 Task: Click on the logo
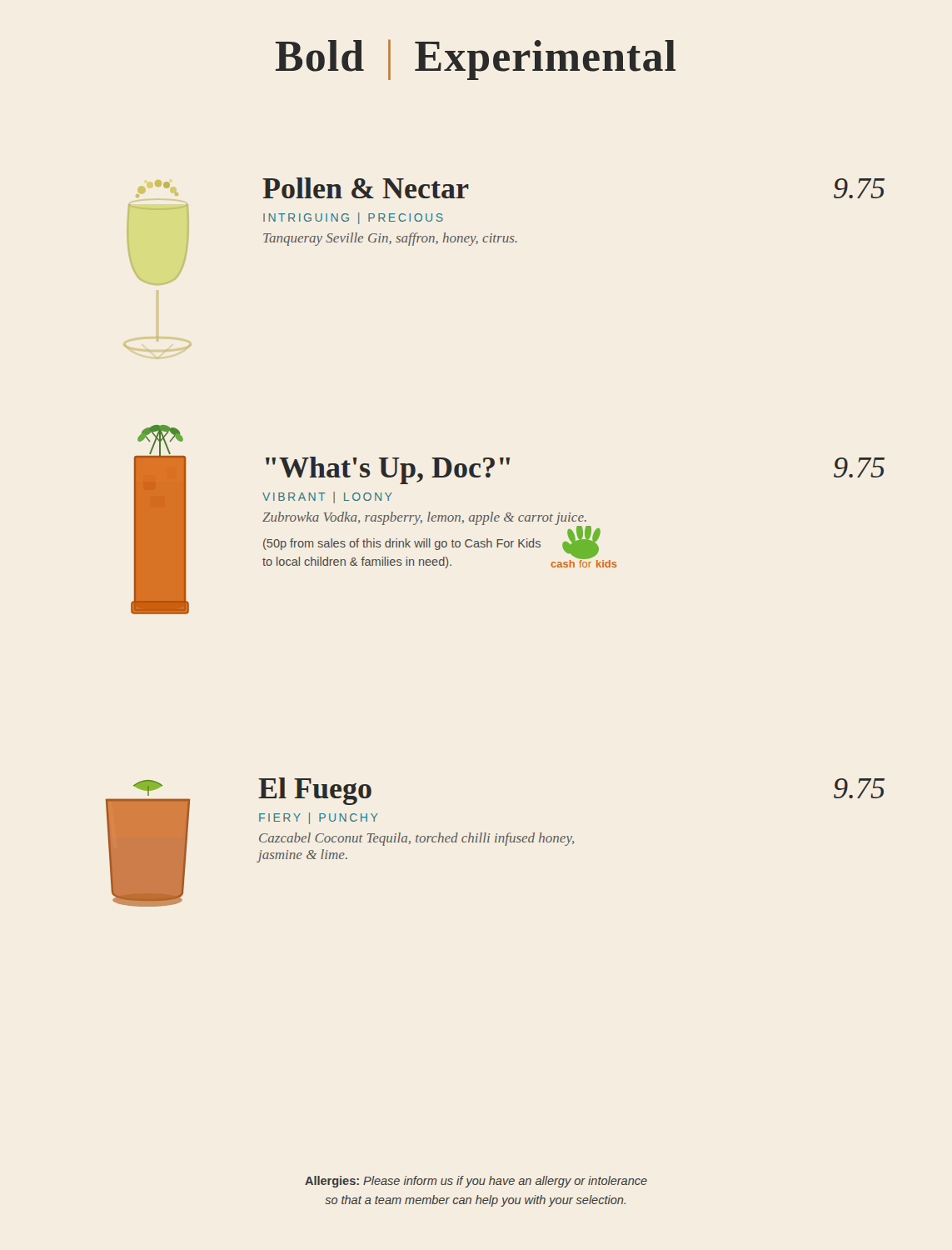(588, 549)
